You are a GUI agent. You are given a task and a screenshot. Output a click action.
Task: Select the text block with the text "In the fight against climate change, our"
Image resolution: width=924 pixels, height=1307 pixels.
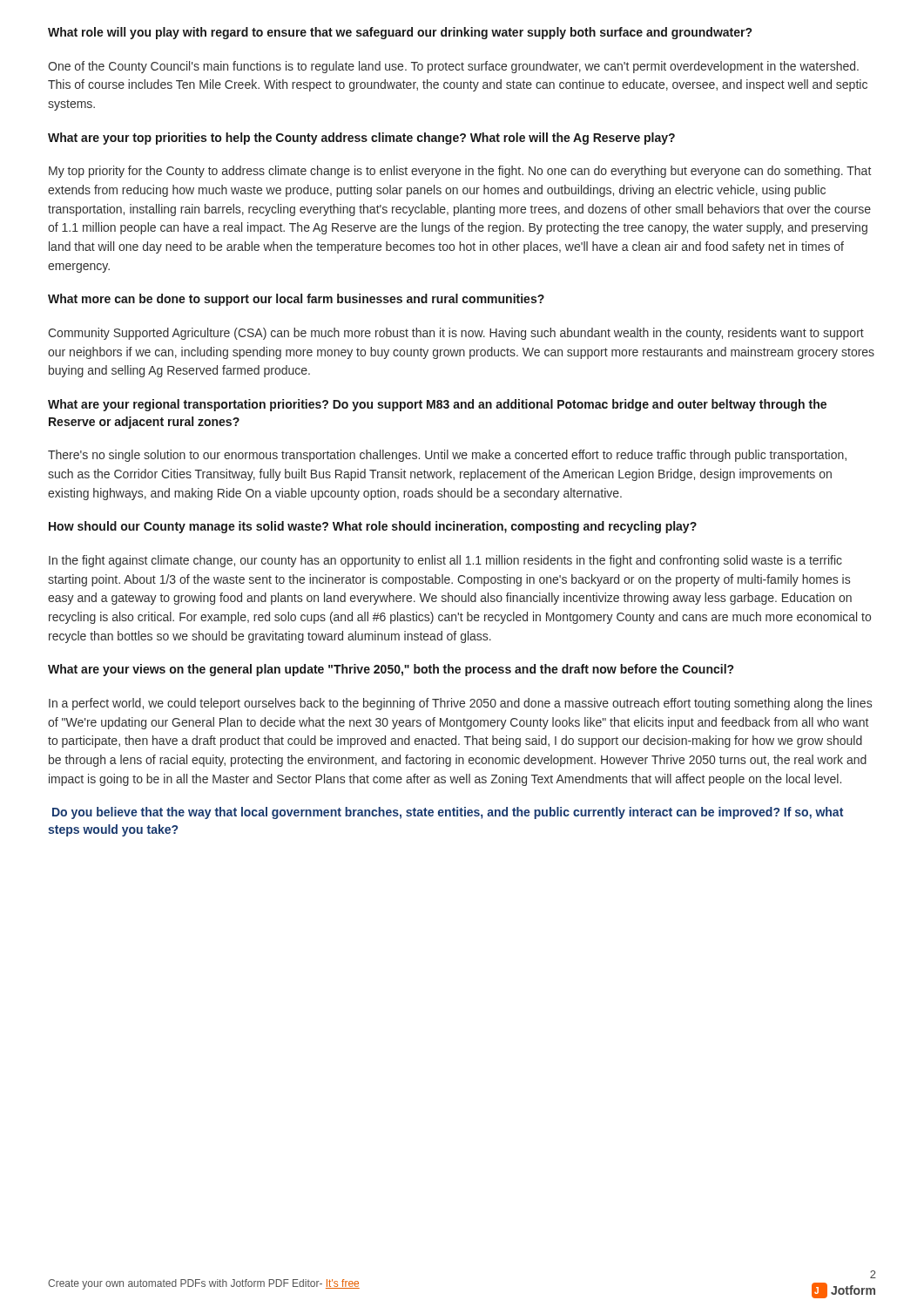click(462, 599)
